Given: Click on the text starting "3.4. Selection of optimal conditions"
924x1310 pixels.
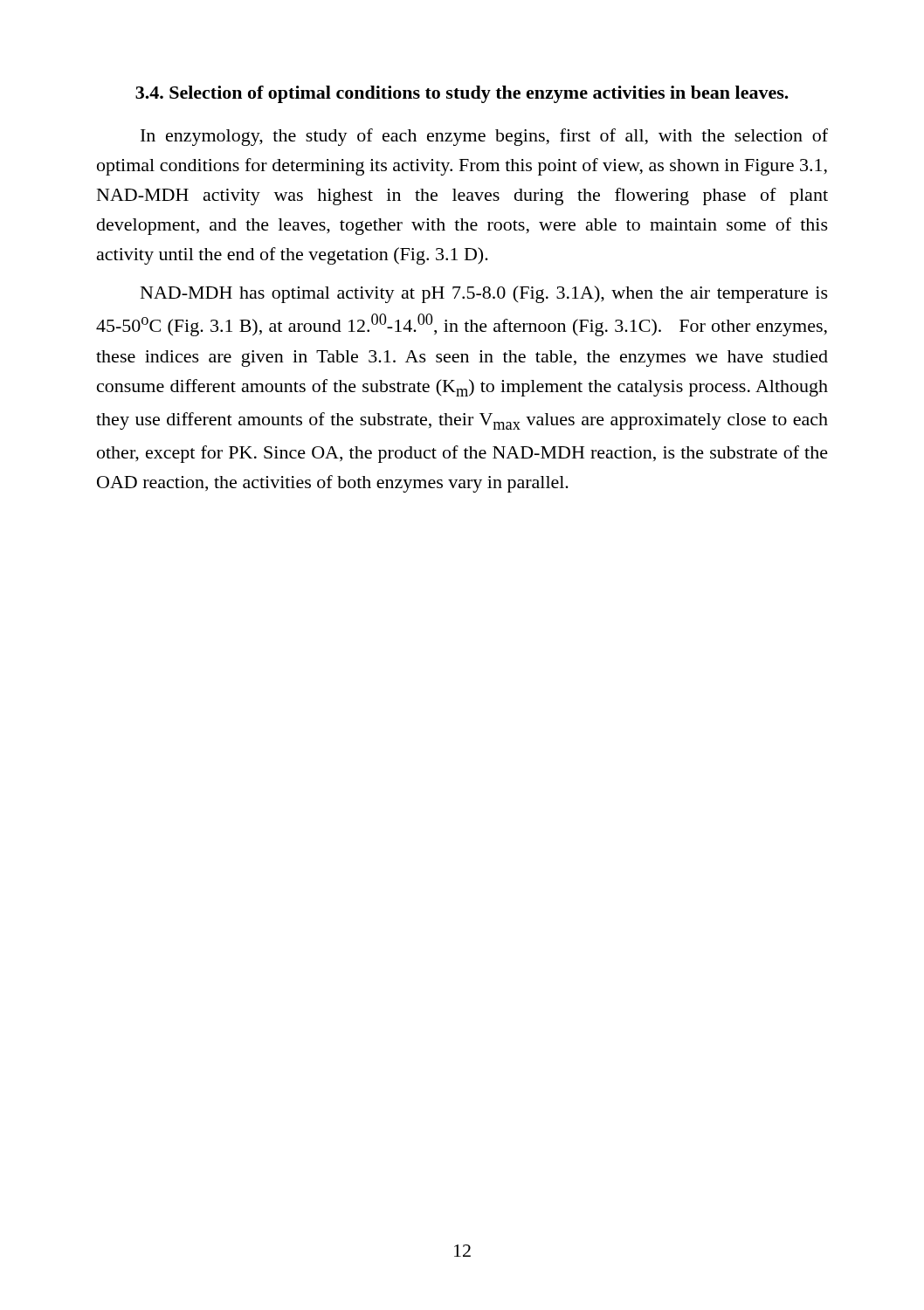Looking at the screenshot, I should [462, 92].
